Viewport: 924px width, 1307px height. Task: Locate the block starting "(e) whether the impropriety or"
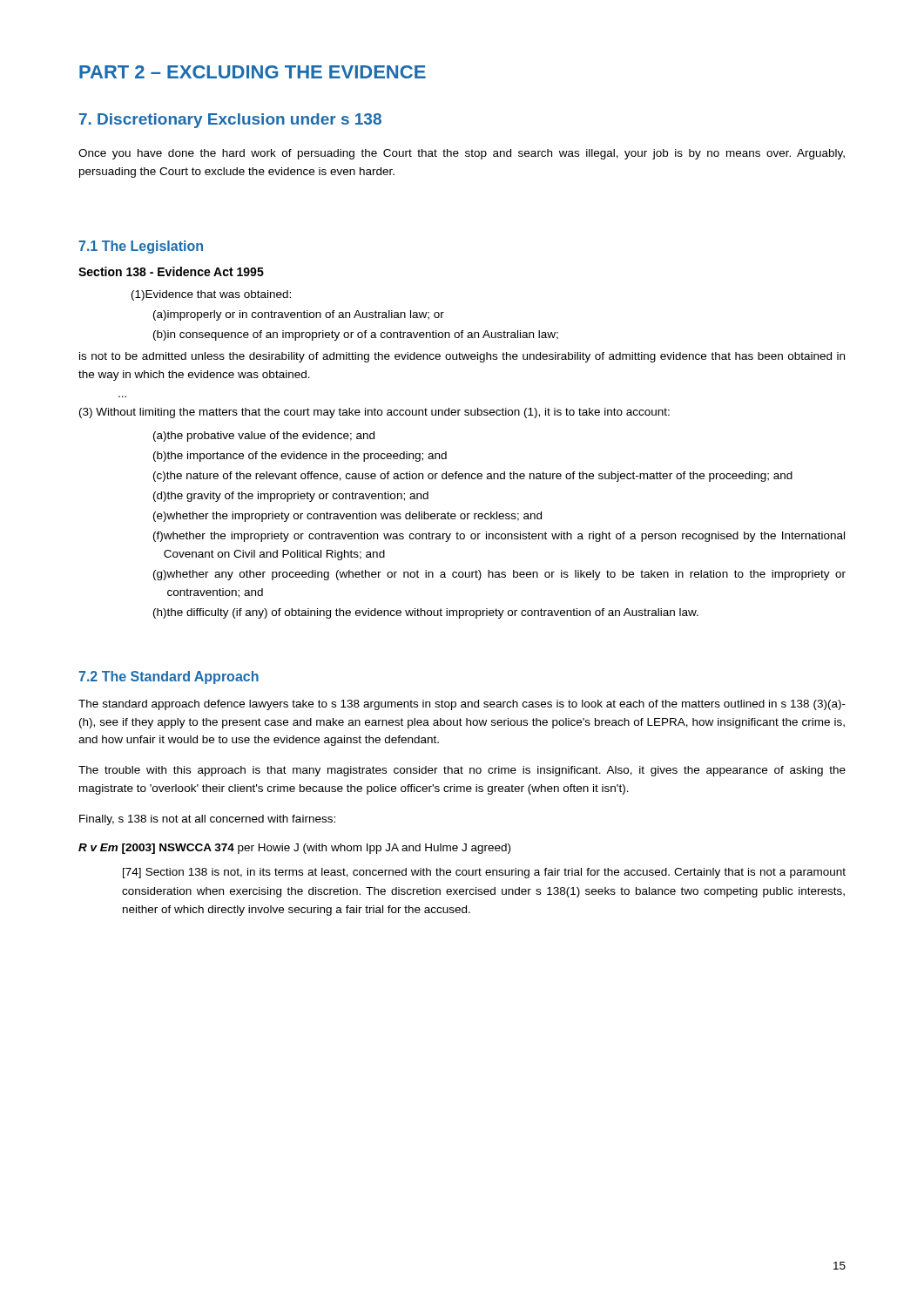(462, 516)
